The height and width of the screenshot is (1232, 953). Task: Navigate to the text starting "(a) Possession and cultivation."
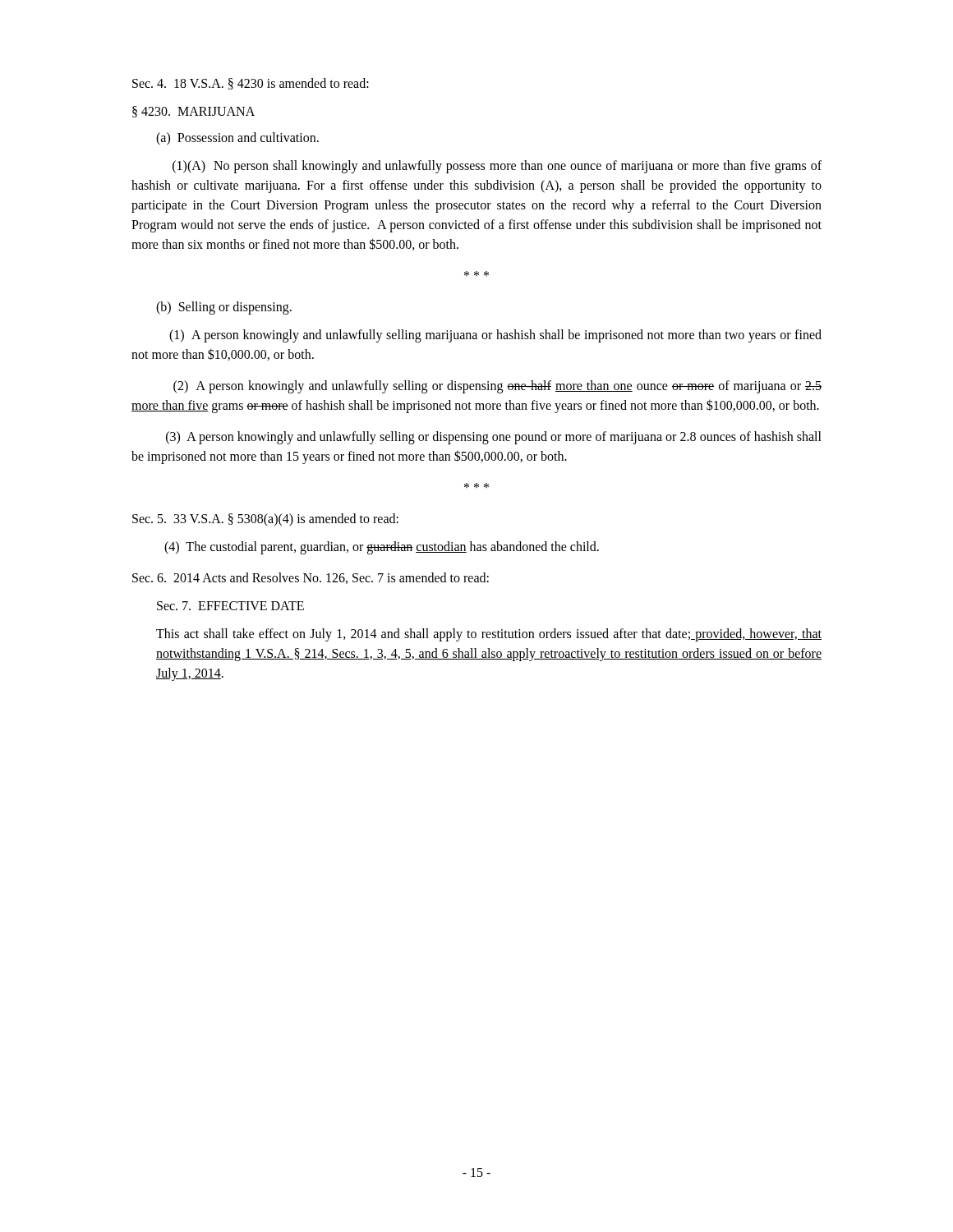tap(238, 138)
